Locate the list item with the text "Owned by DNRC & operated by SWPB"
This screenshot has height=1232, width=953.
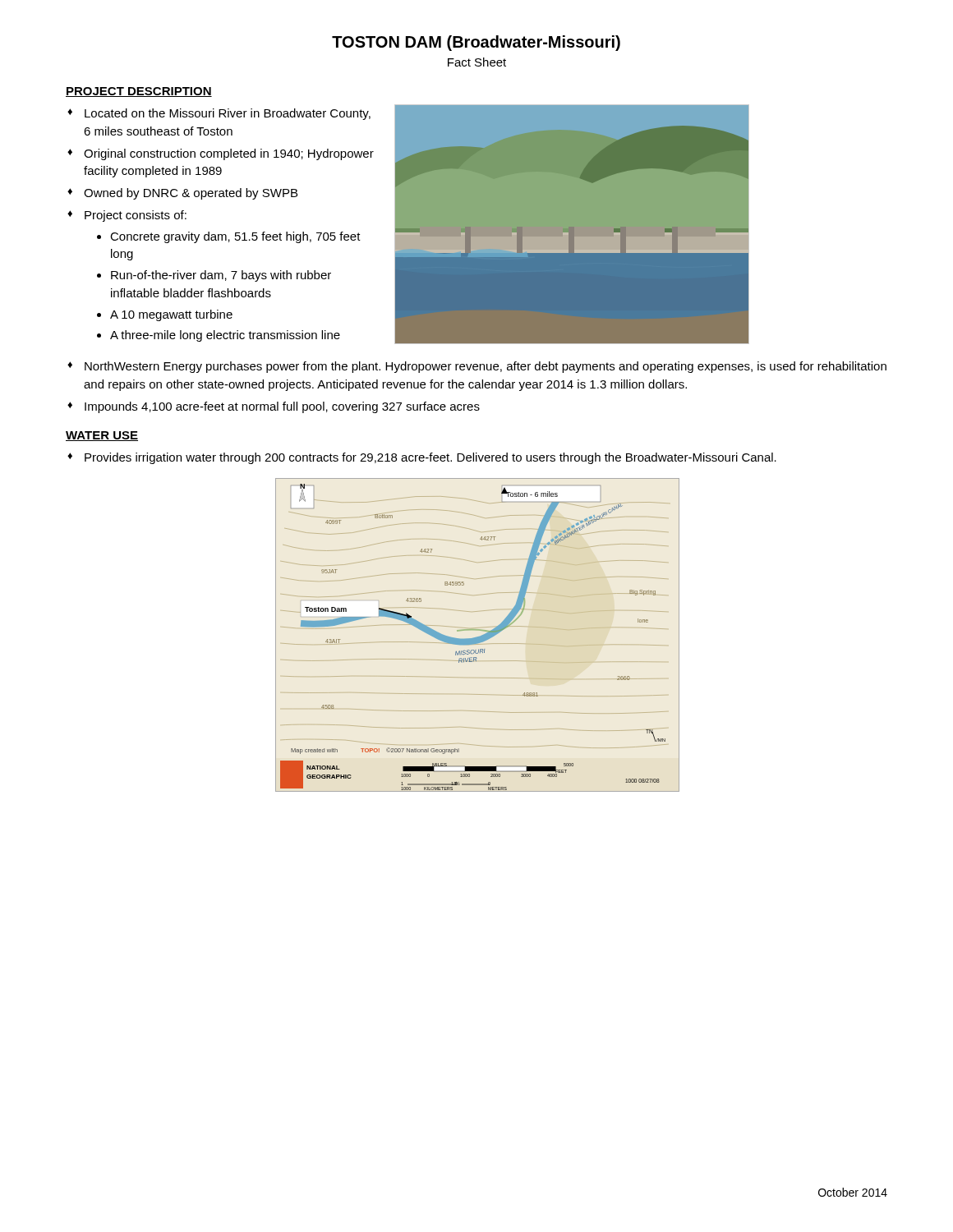(191, 193)
